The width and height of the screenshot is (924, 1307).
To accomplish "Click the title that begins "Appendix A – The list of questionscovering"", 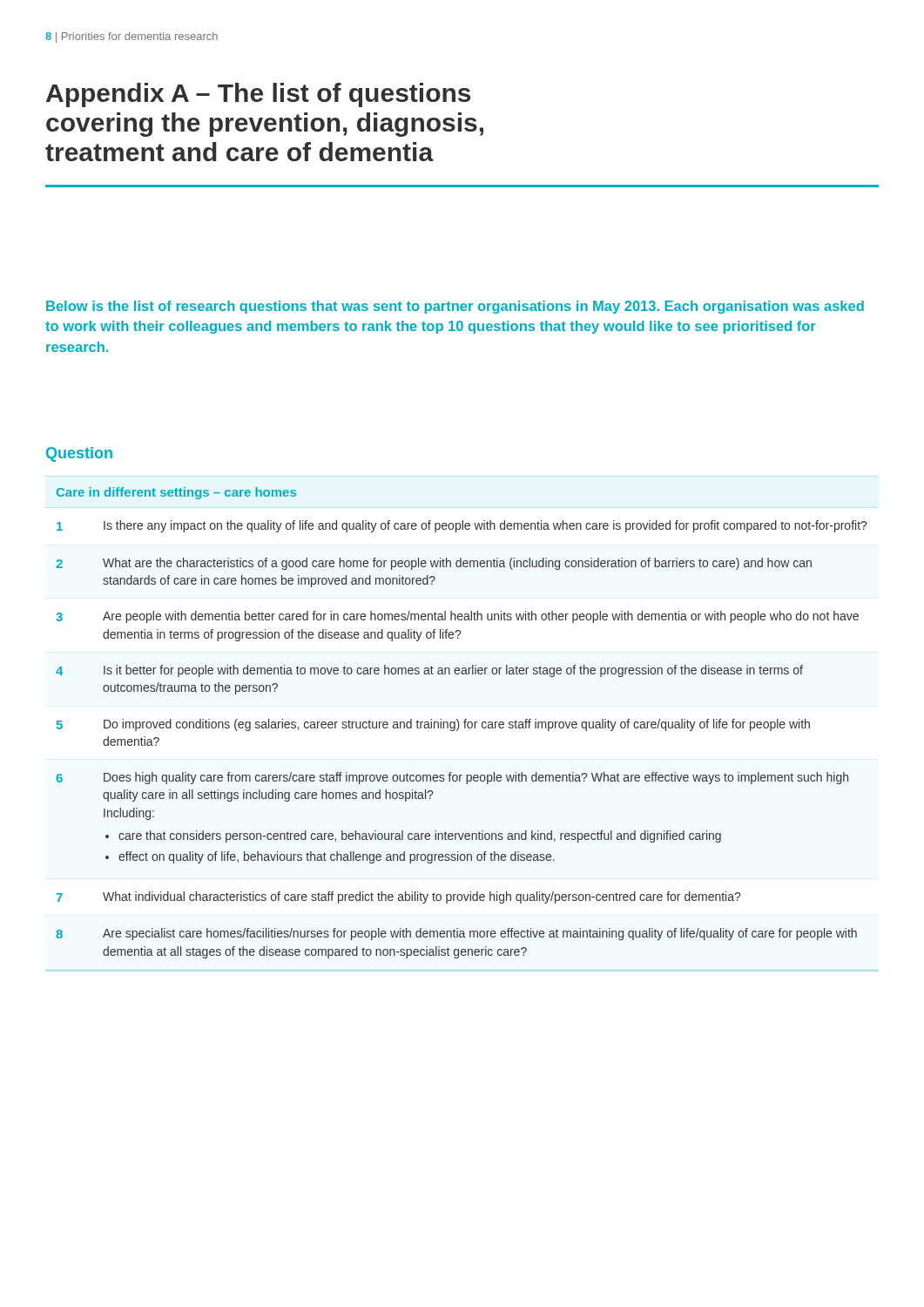I will [x=462, y=133].
